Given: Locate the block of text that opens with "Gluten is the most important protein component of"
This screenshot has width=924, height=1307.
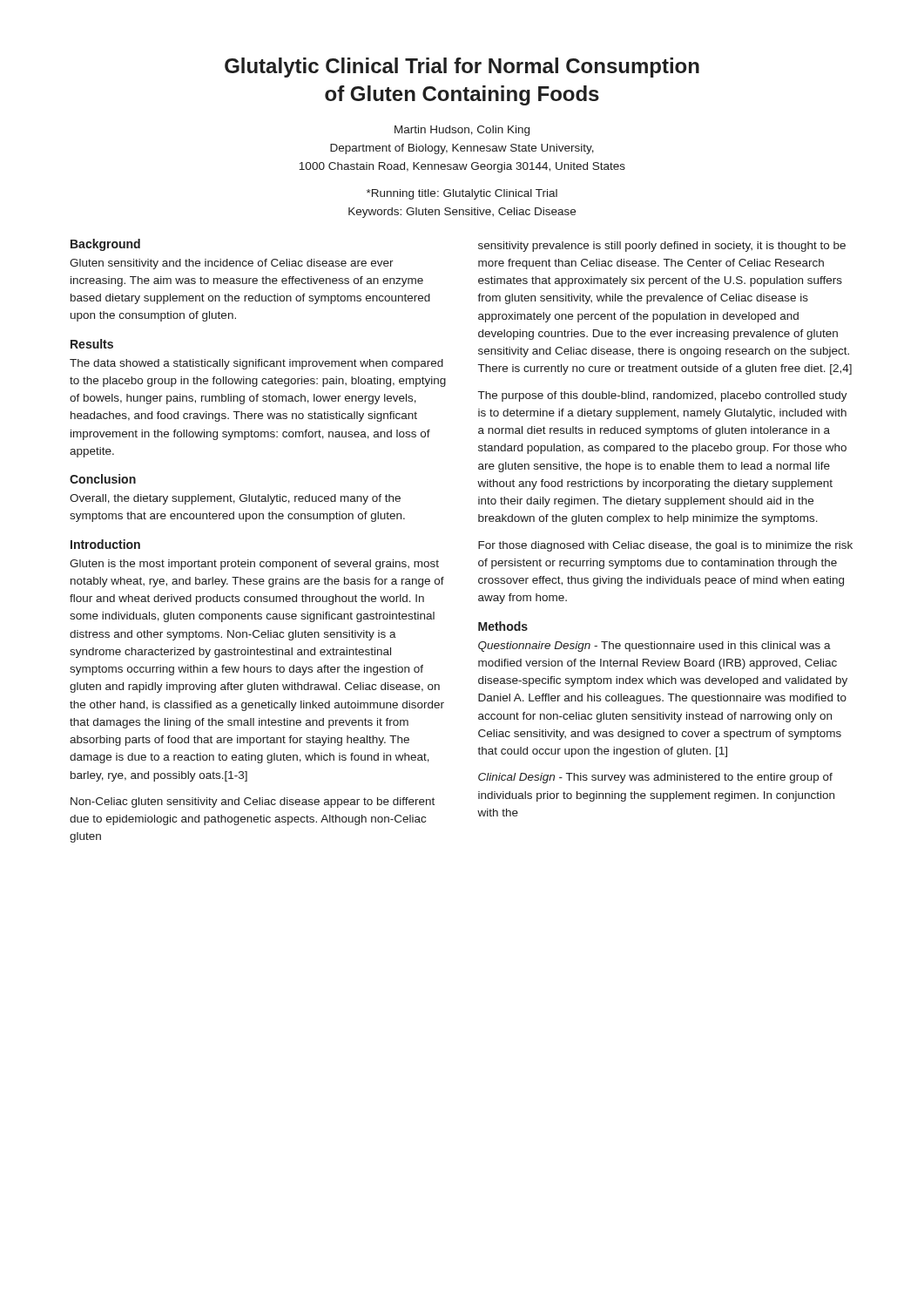Looking at the screenshot, I should [258, 669].
